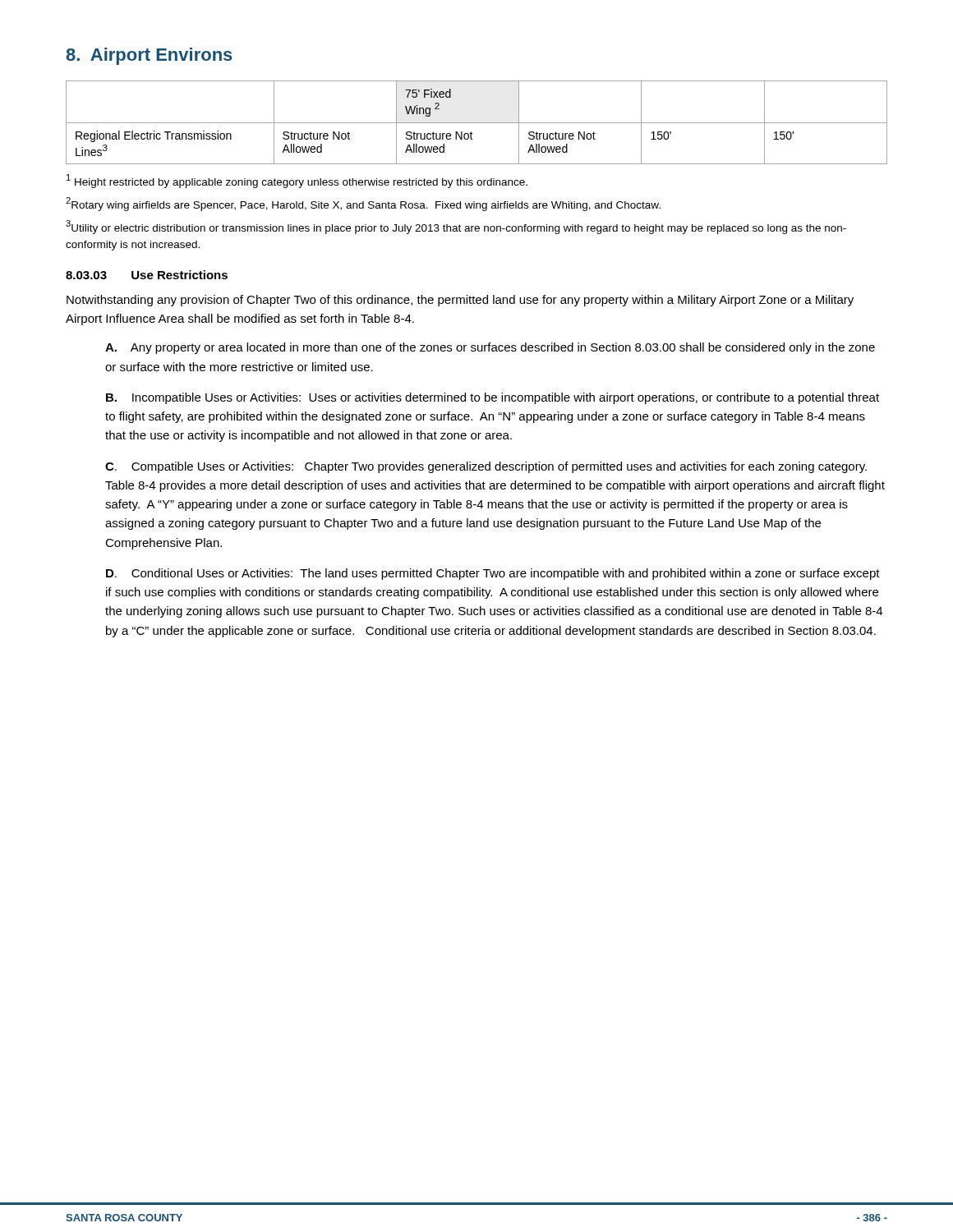
Task: Point to the block starting "8. Airport Environs"
Action: coord(149,55)
